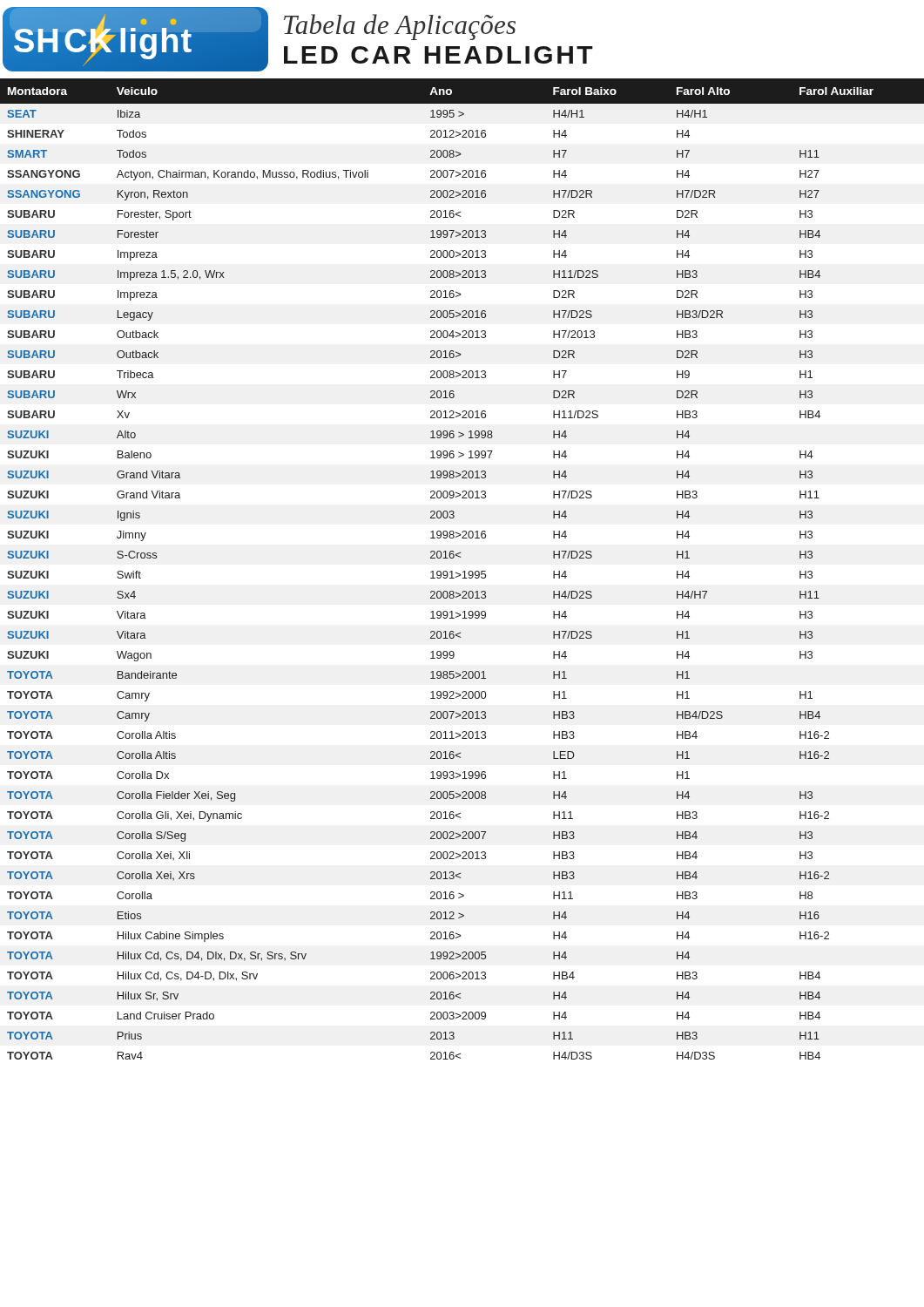Click the title
924x1307 pixels.
point(400,25)
